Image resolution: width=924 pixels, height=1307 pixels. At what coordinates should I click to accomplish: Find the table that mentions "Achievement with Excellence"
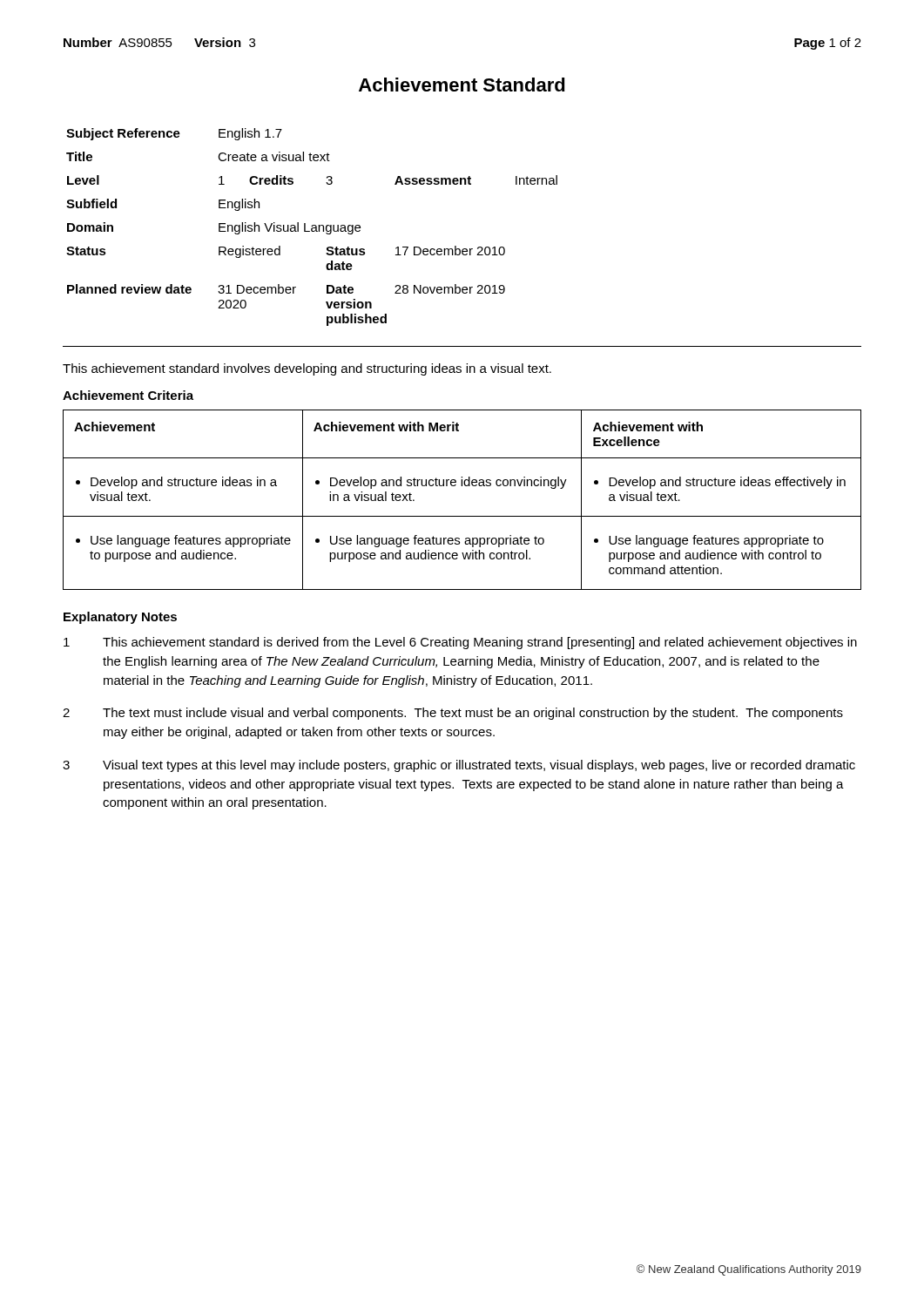click(462, 500)
